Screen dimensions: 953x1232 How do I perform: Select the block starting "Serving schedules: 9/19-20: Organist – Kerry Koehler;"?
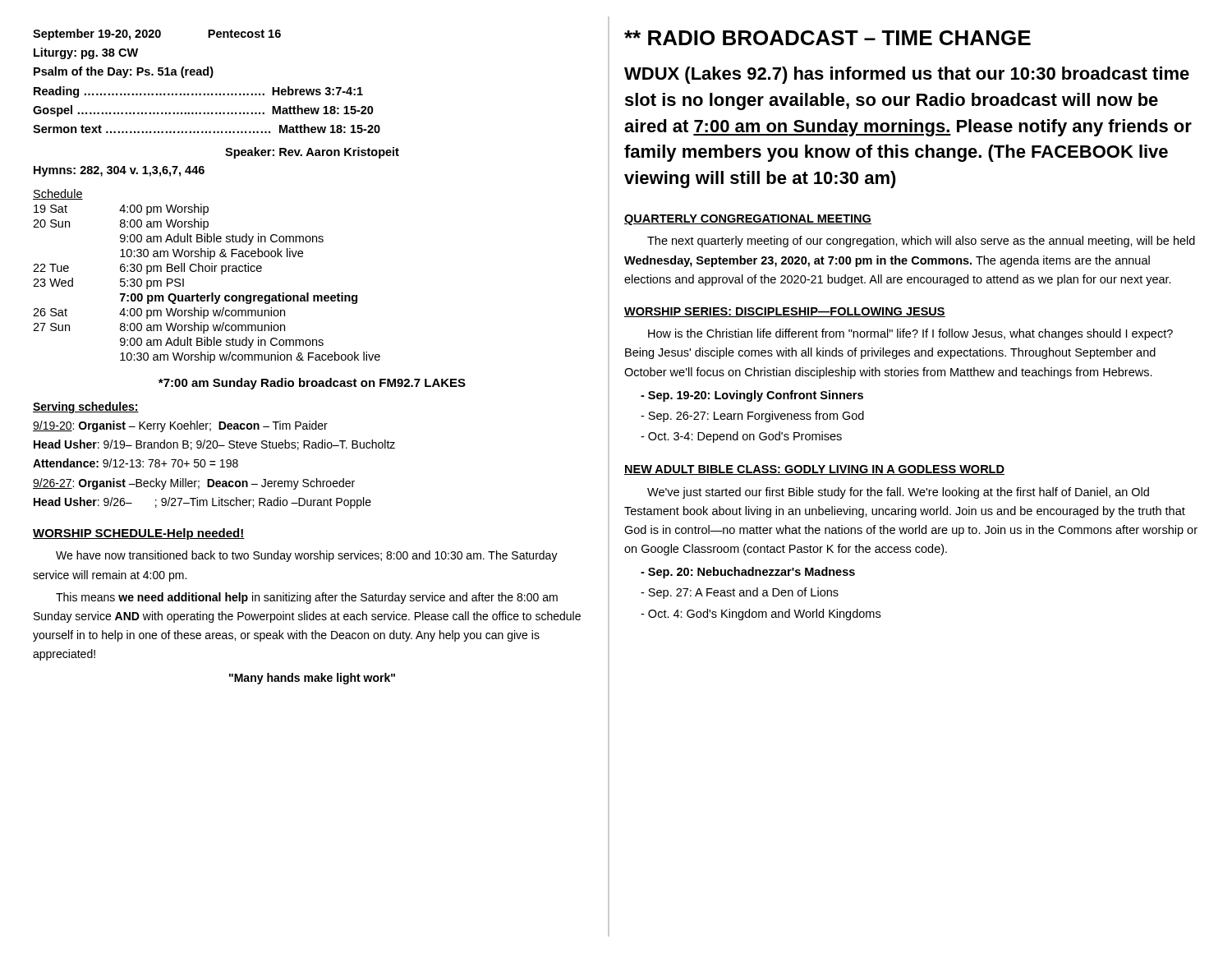pos(214,454)
